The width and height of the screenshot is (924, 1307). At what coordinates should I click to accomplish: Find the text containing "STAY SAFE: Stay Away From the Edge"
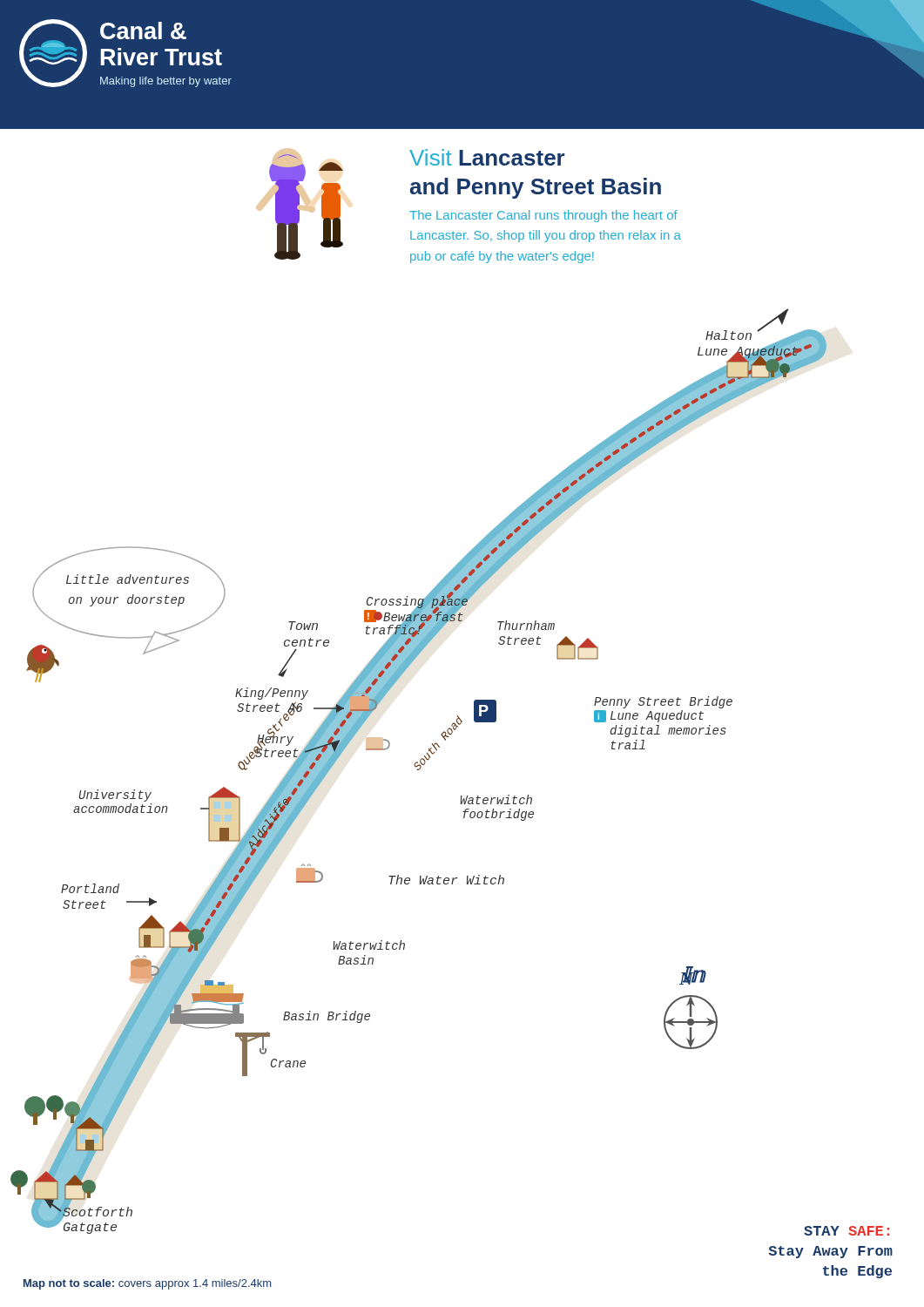coord(830,1252)
